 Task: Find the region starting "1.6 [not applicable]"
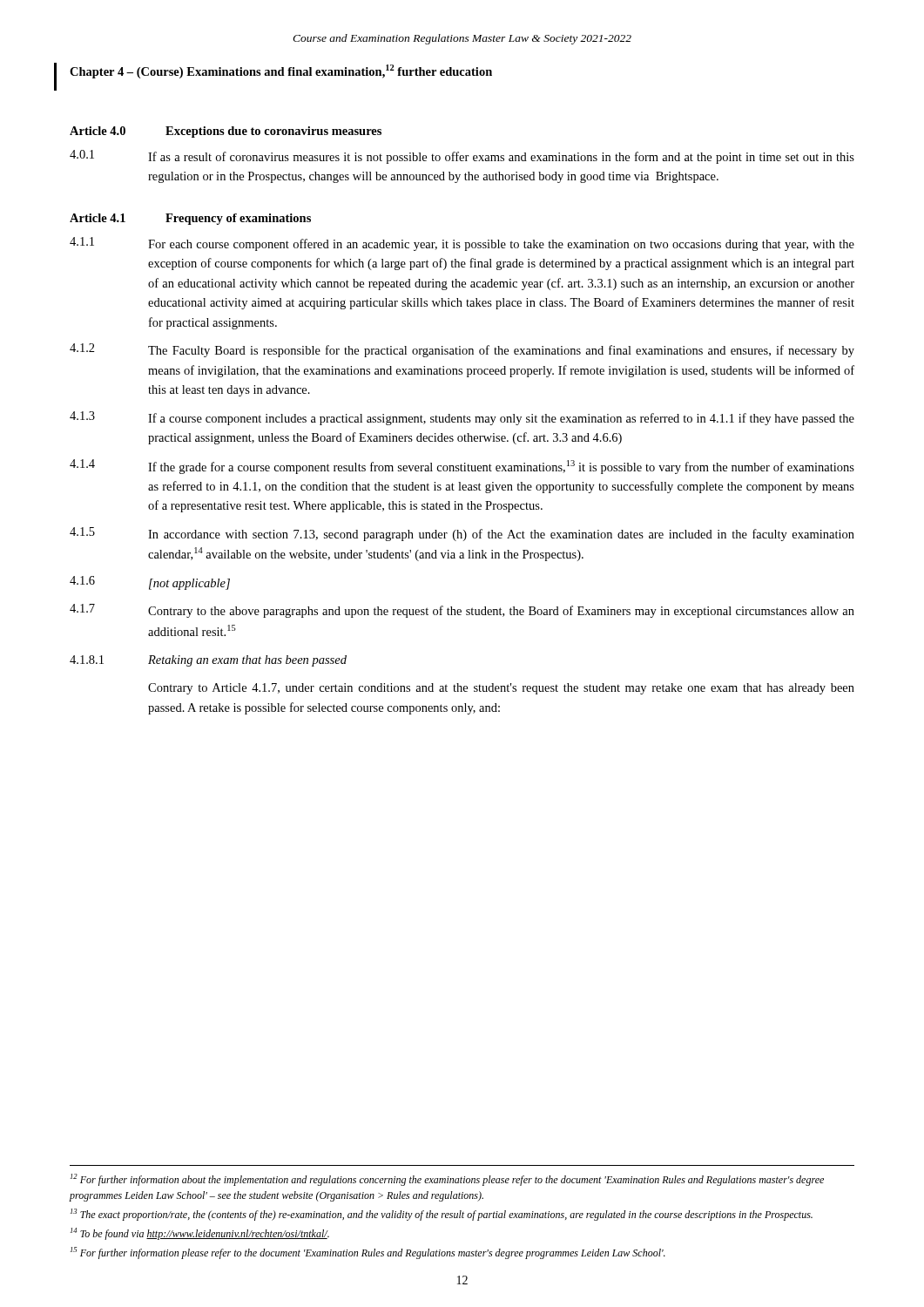pos(150,583)
